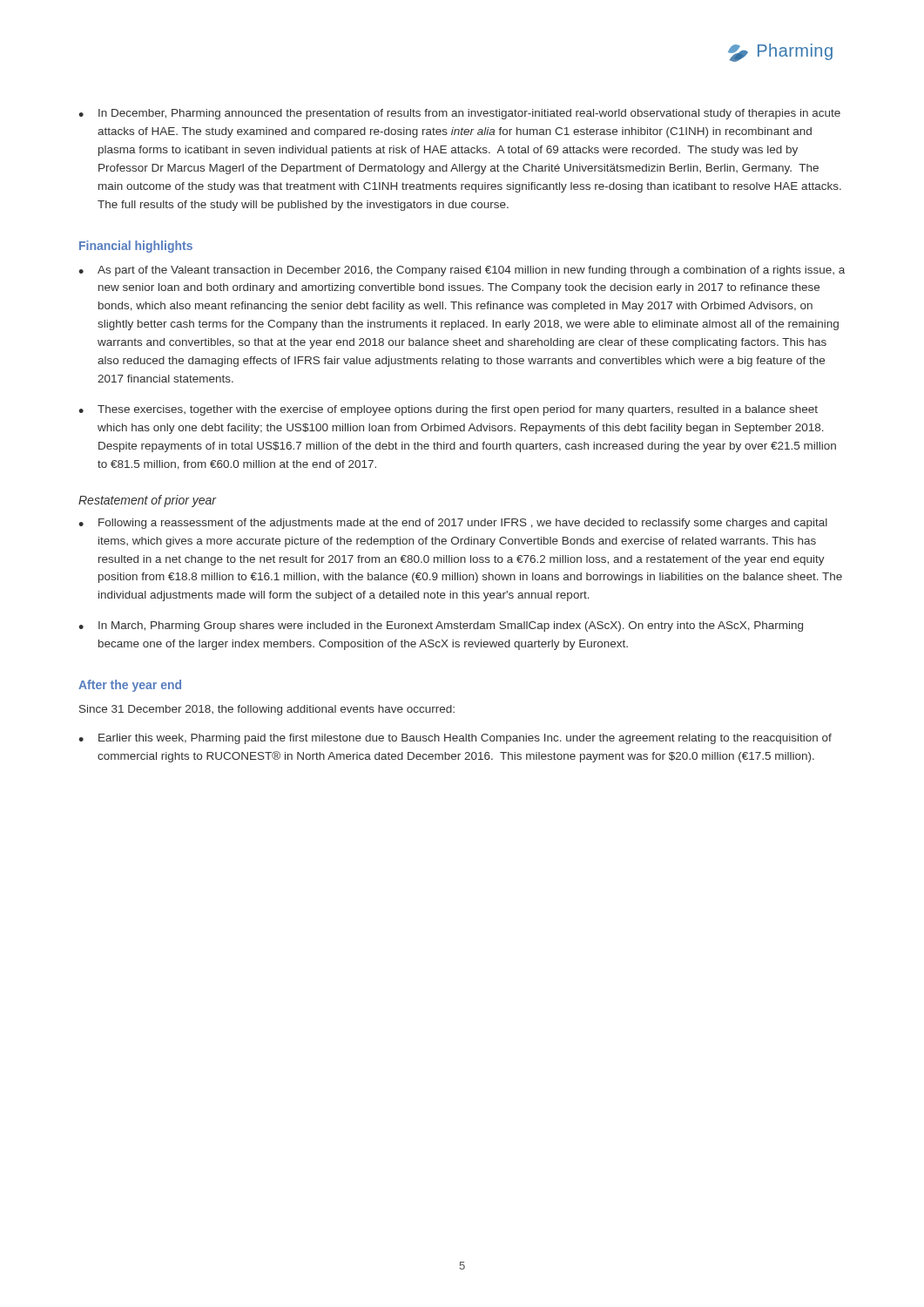Navigate to the element starting "Financial highlights"
The image size is (924, 1307).
136,245
